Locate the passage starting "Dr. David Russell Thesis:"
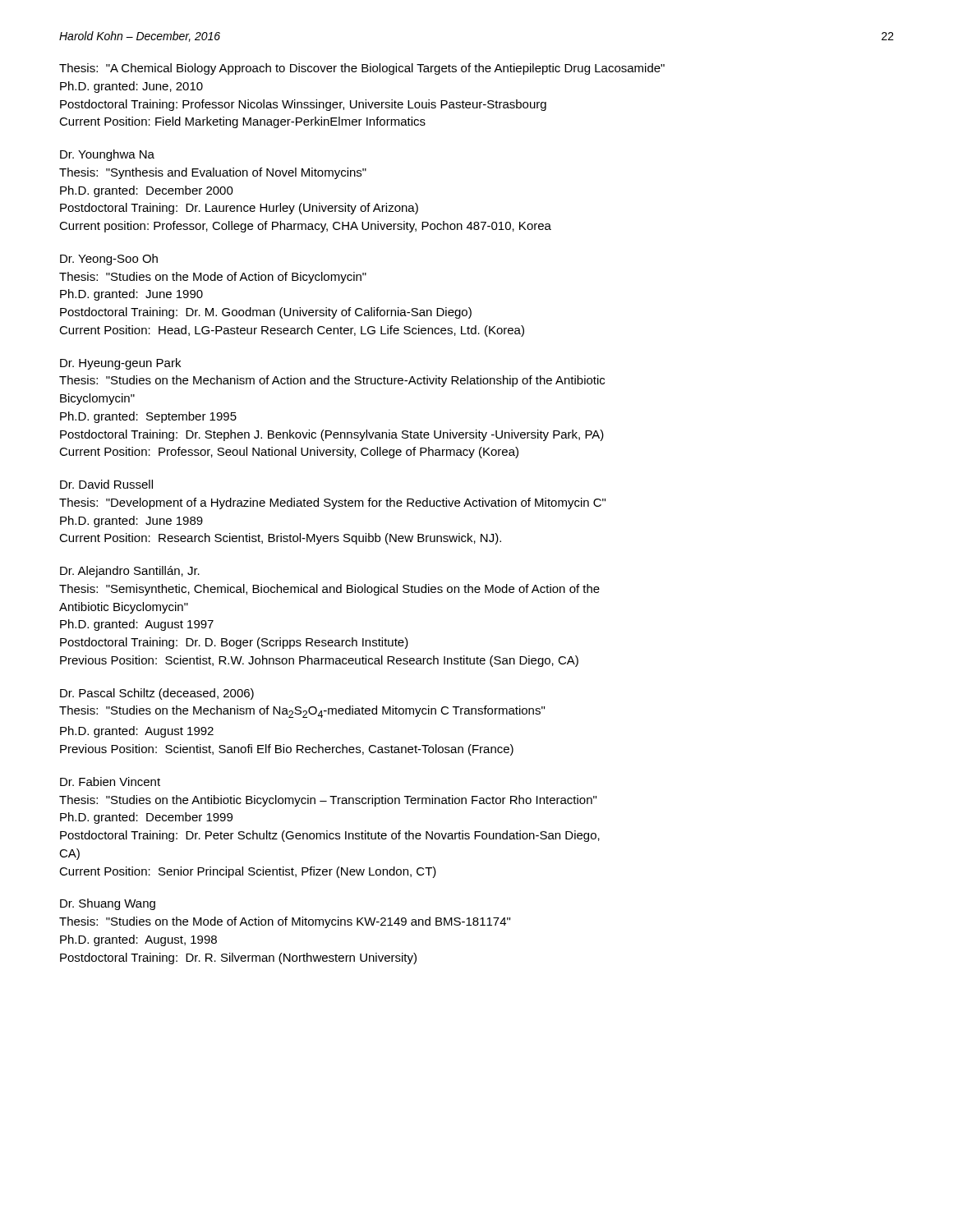Image resolution: width=953 pixels, height=1232 pixels. coord(476,511)
